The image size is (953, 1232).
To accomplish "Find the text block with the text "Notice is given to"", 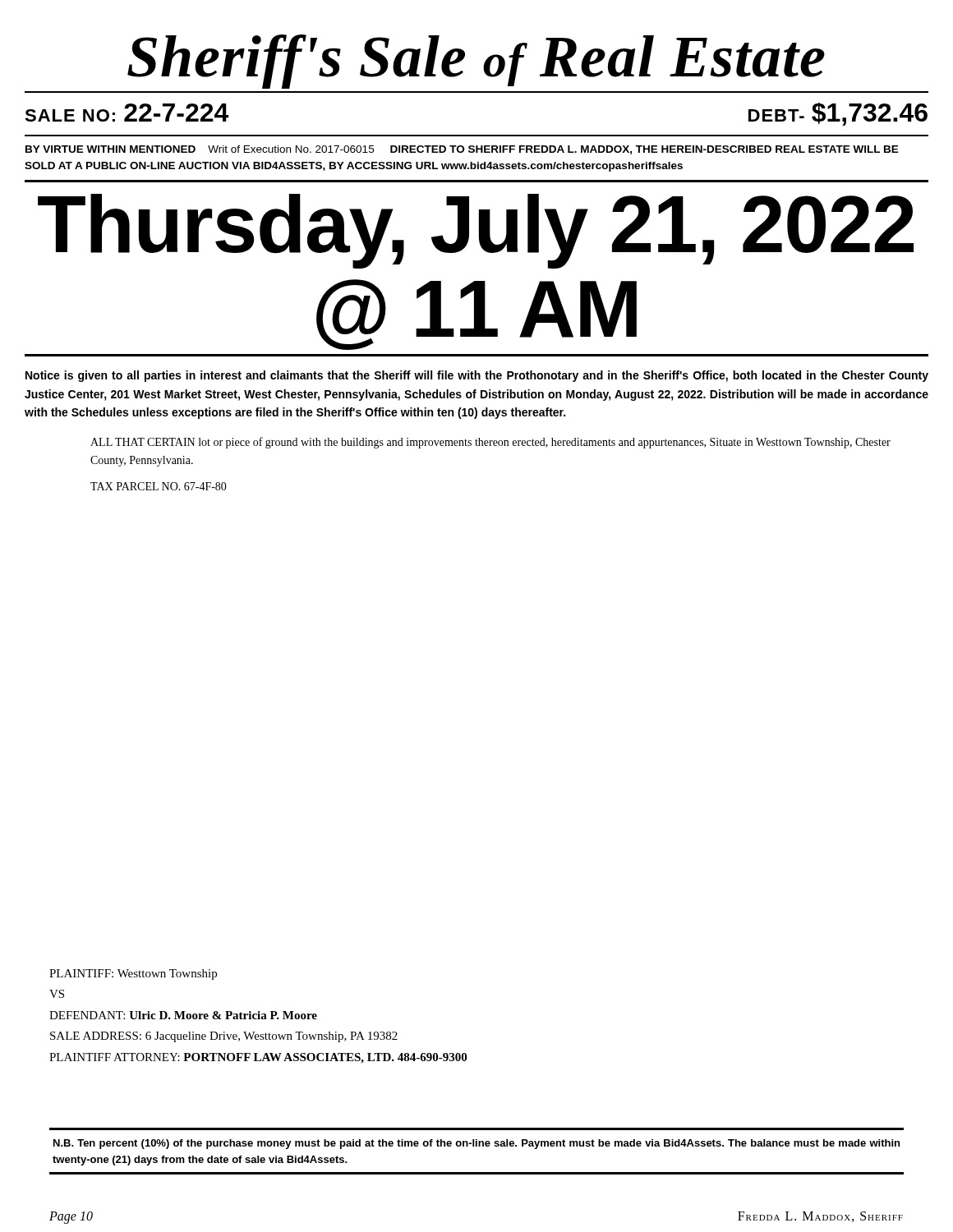I will [476, 394].
